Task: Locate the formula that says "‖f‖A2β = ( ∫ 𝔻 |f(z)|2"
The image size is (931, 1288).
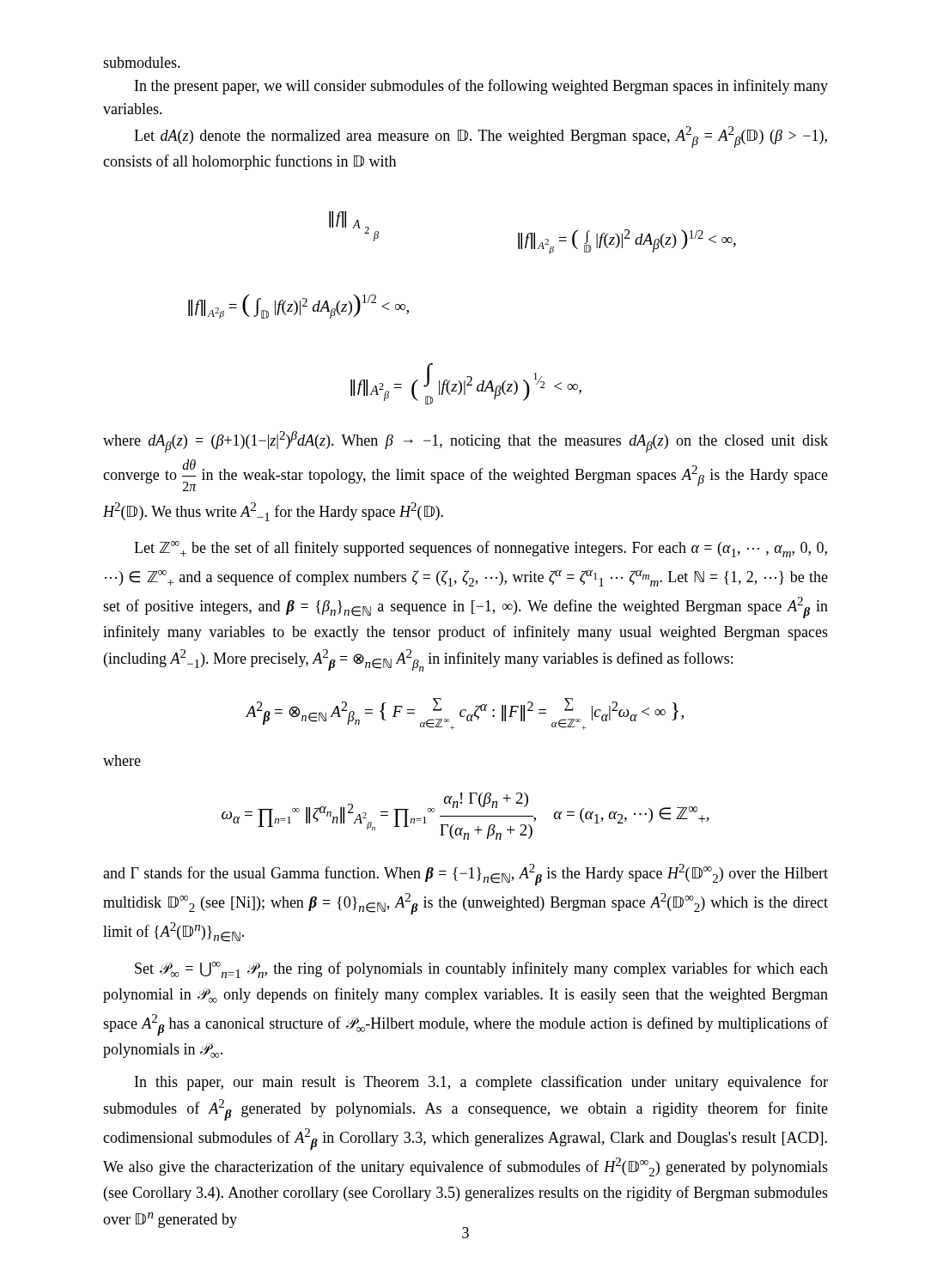Action: (466, 387)
